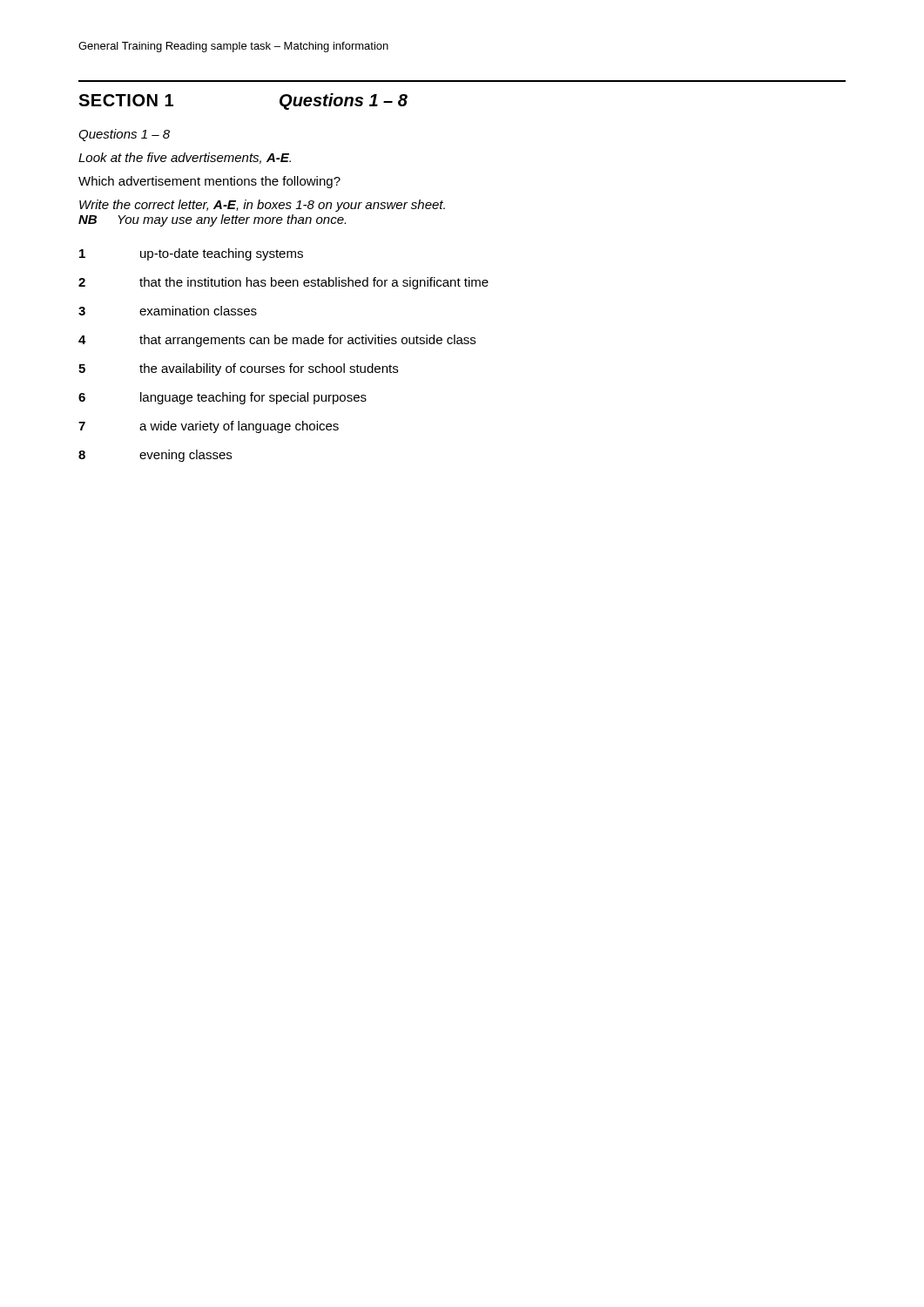Find the block on this page that starts "7 a wide variety of language"
Image resolution: width=924 pixels, height=1307 pixels.
pyautogui.click(x=209, y=427)
